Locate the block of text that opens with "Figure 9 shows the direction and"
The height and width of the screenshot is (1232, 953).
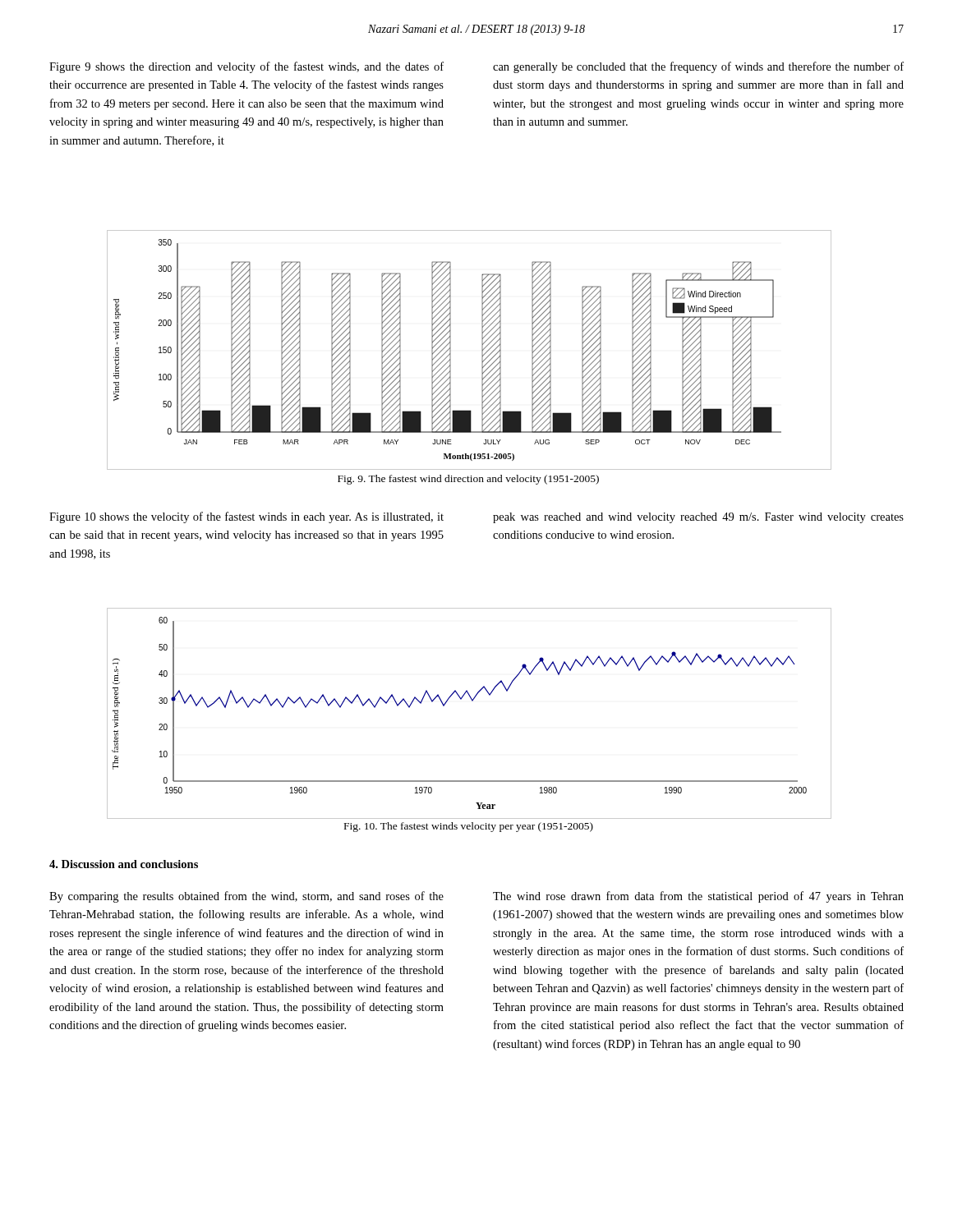pyautogui.click(x=246, y=103)
